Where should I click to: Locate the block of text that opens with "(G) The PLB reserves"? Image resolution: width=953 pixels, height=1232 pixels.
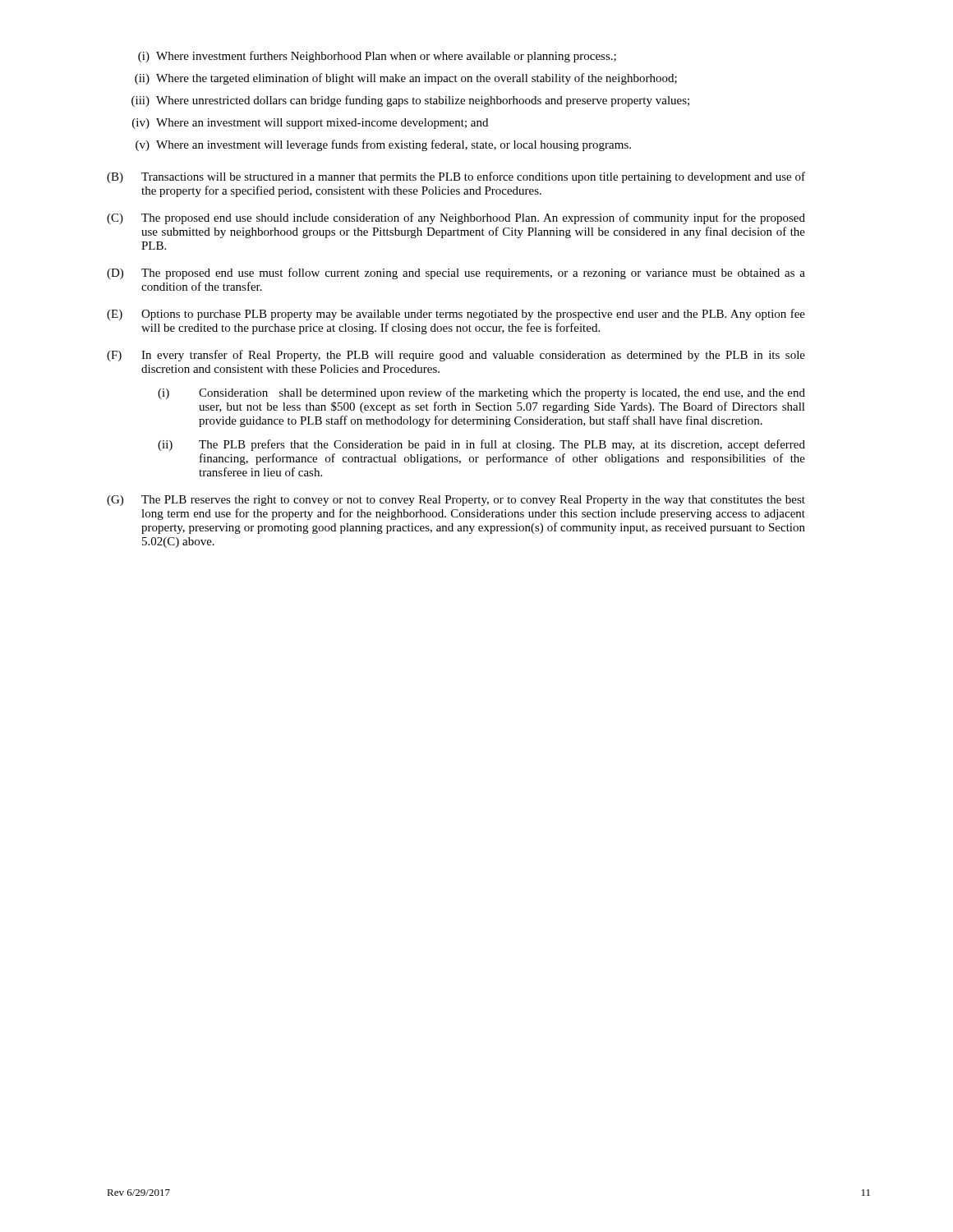pos(456,521)
